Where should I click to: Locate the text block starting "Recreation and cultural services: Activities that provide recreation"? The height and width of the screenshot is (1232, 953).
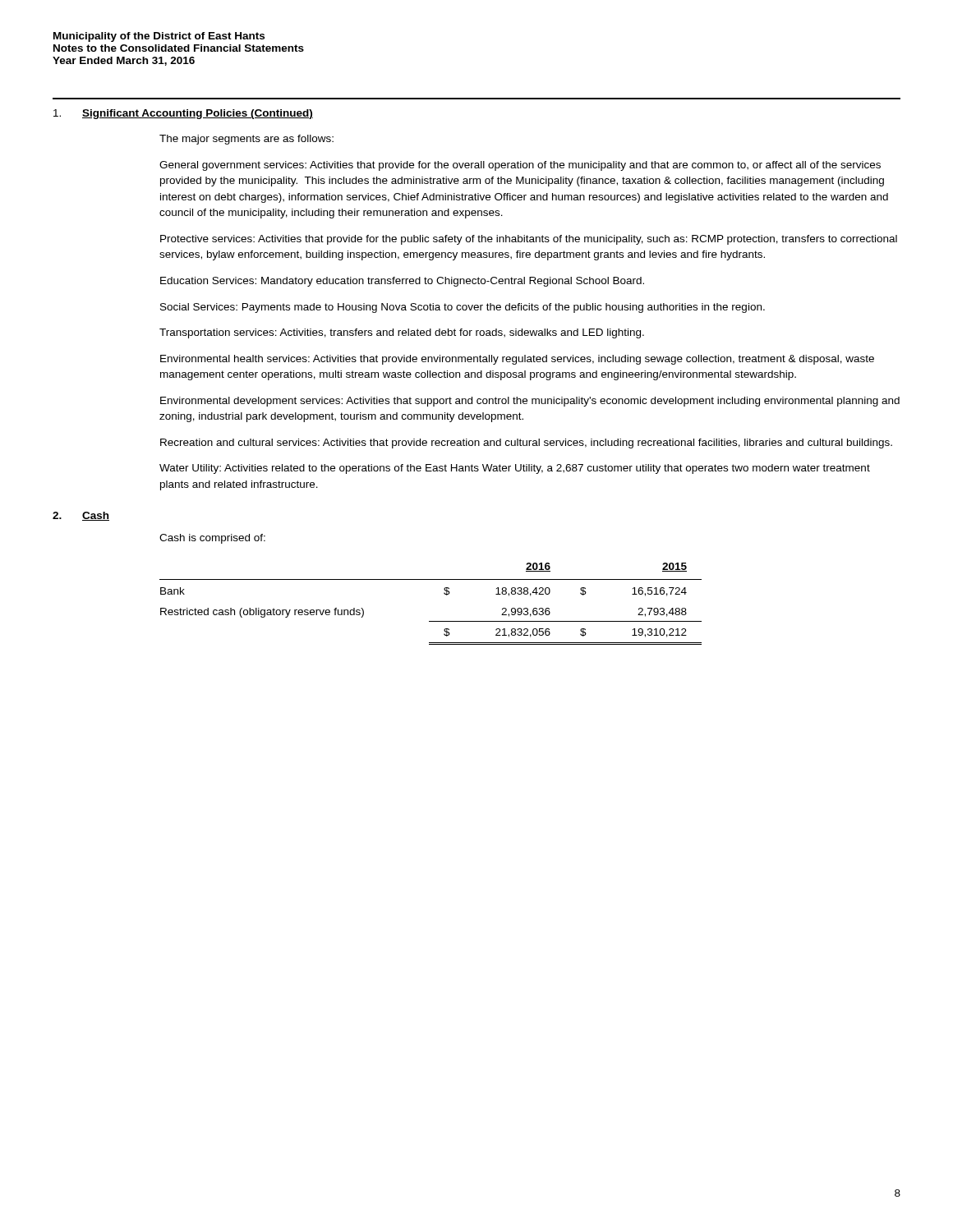click(526, 442)
